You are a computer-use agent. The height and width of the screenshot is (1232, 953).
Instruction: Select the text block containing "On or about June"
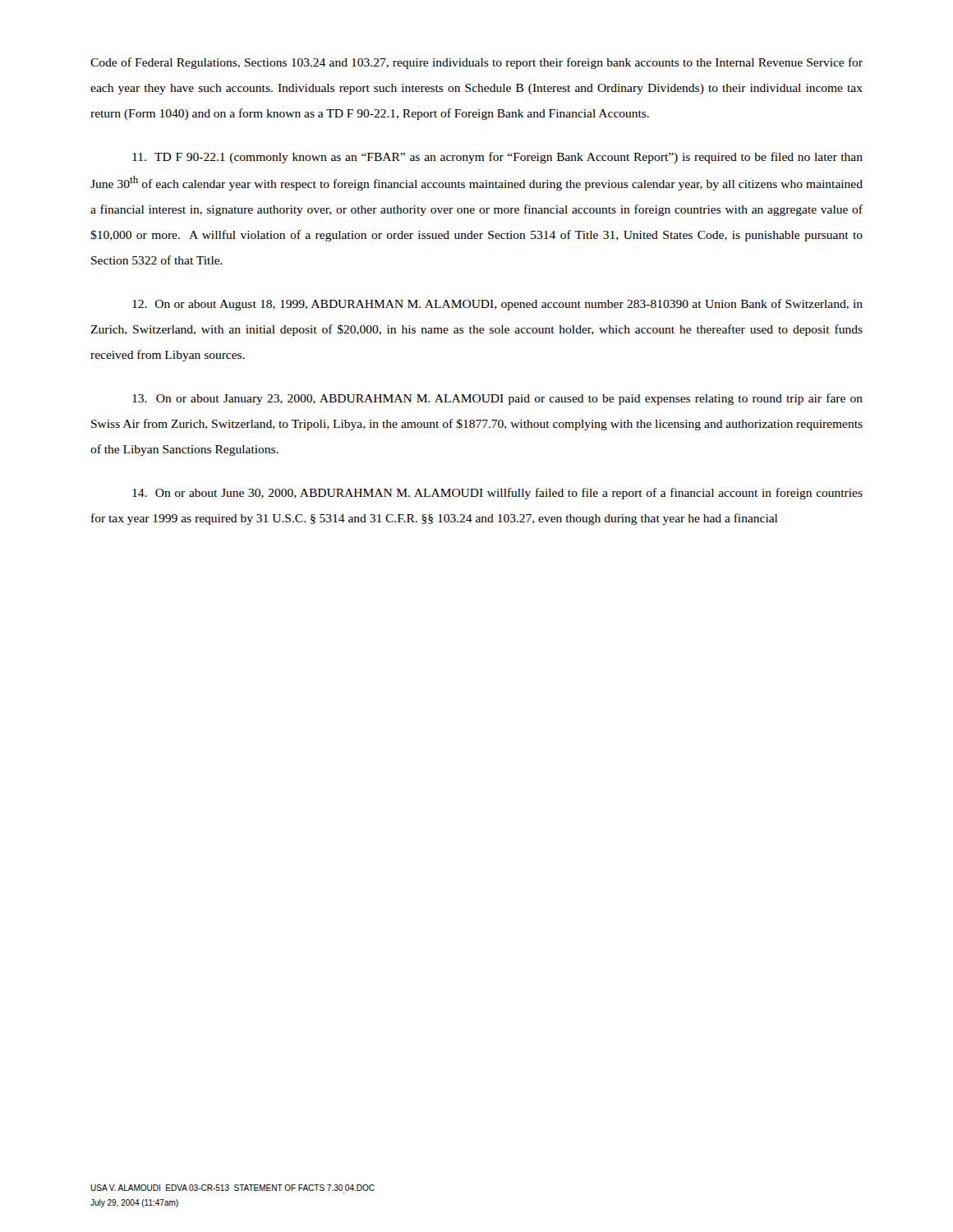tap(476, 505)
